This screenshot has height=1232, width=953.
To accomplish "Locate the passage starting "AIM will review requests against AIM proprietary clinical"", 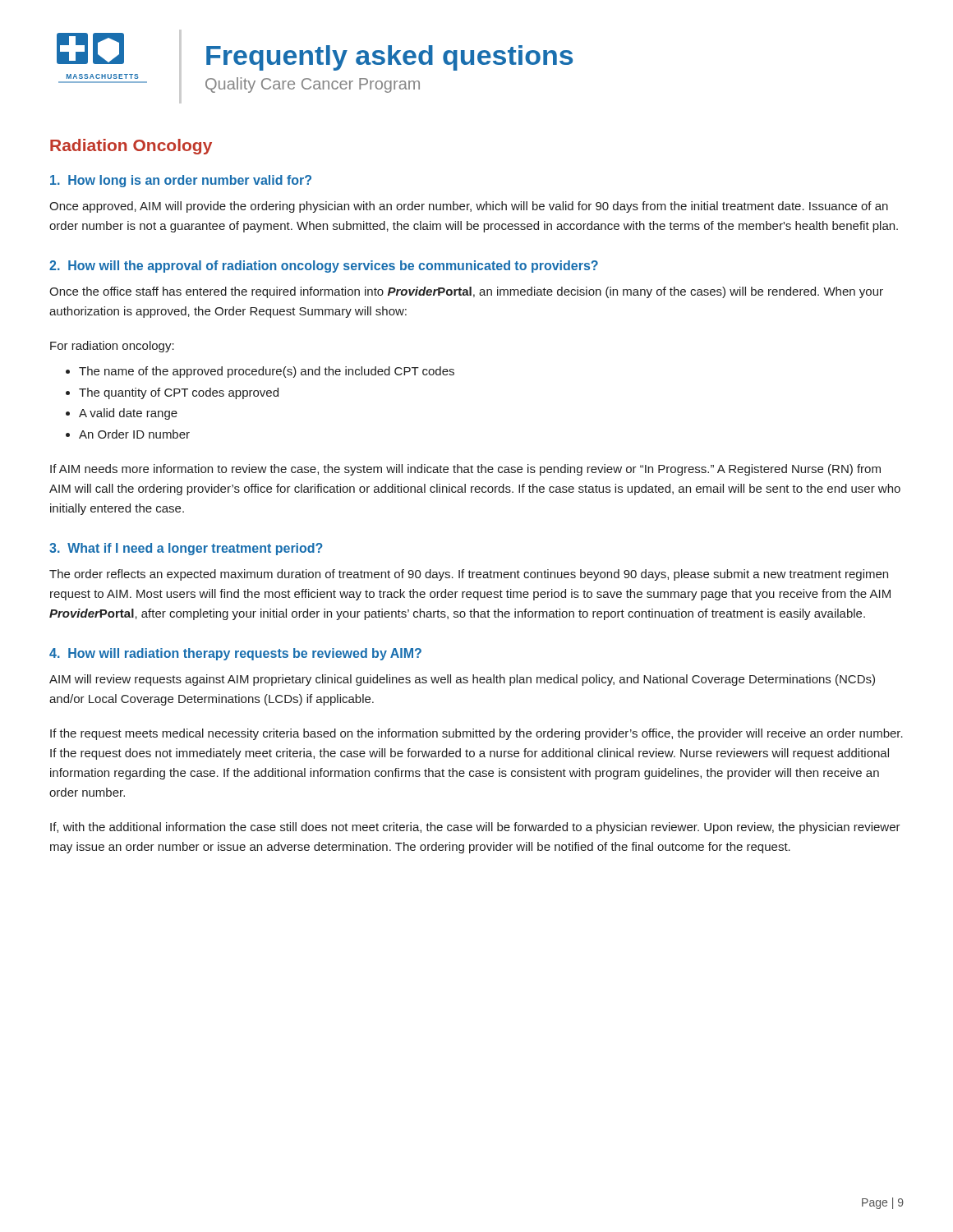I will click(463, 689).
